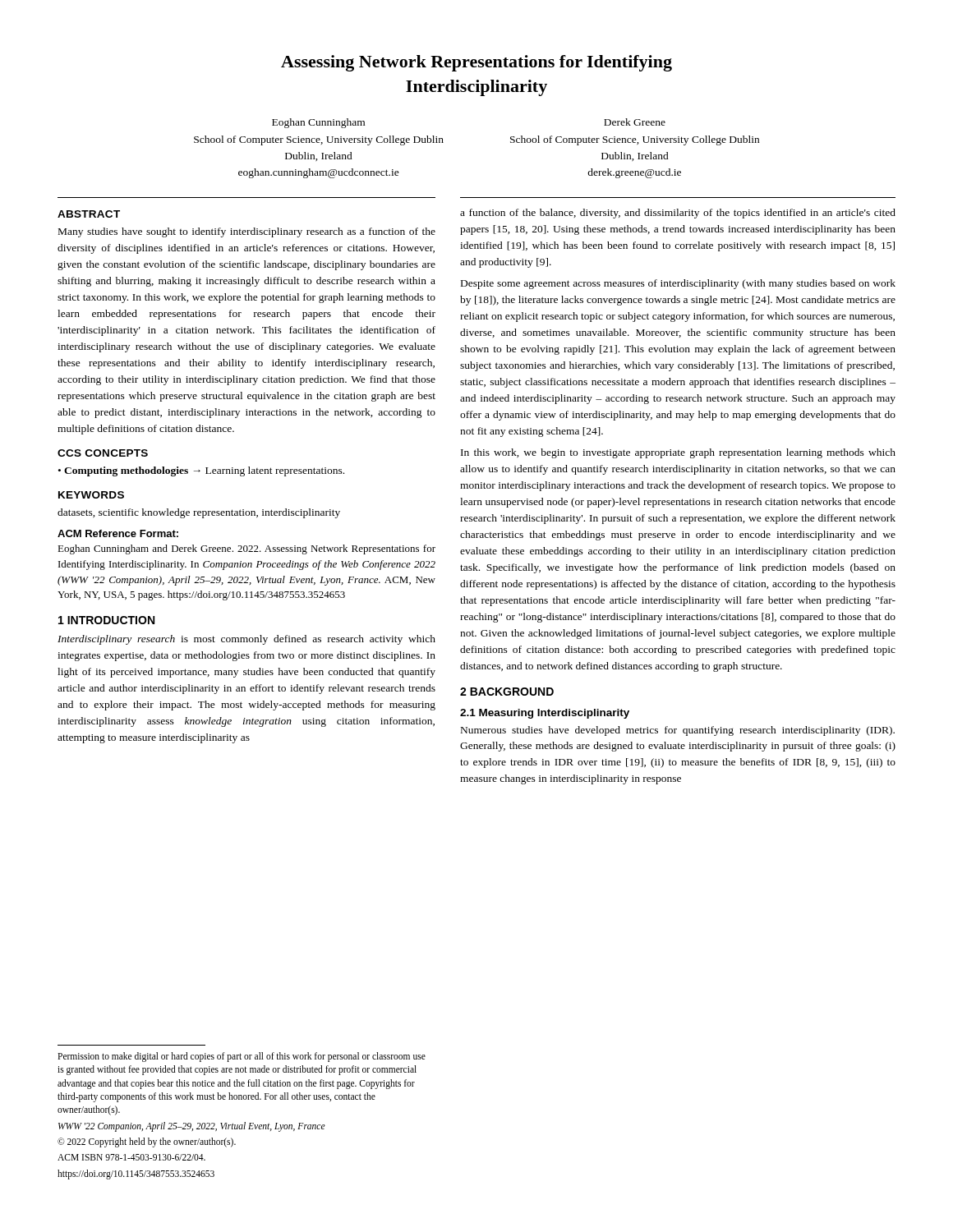The image size is (953, 1232).
Task: Navigate to the text starting "Despite some agreement across measures"
Action: point(678,357)
